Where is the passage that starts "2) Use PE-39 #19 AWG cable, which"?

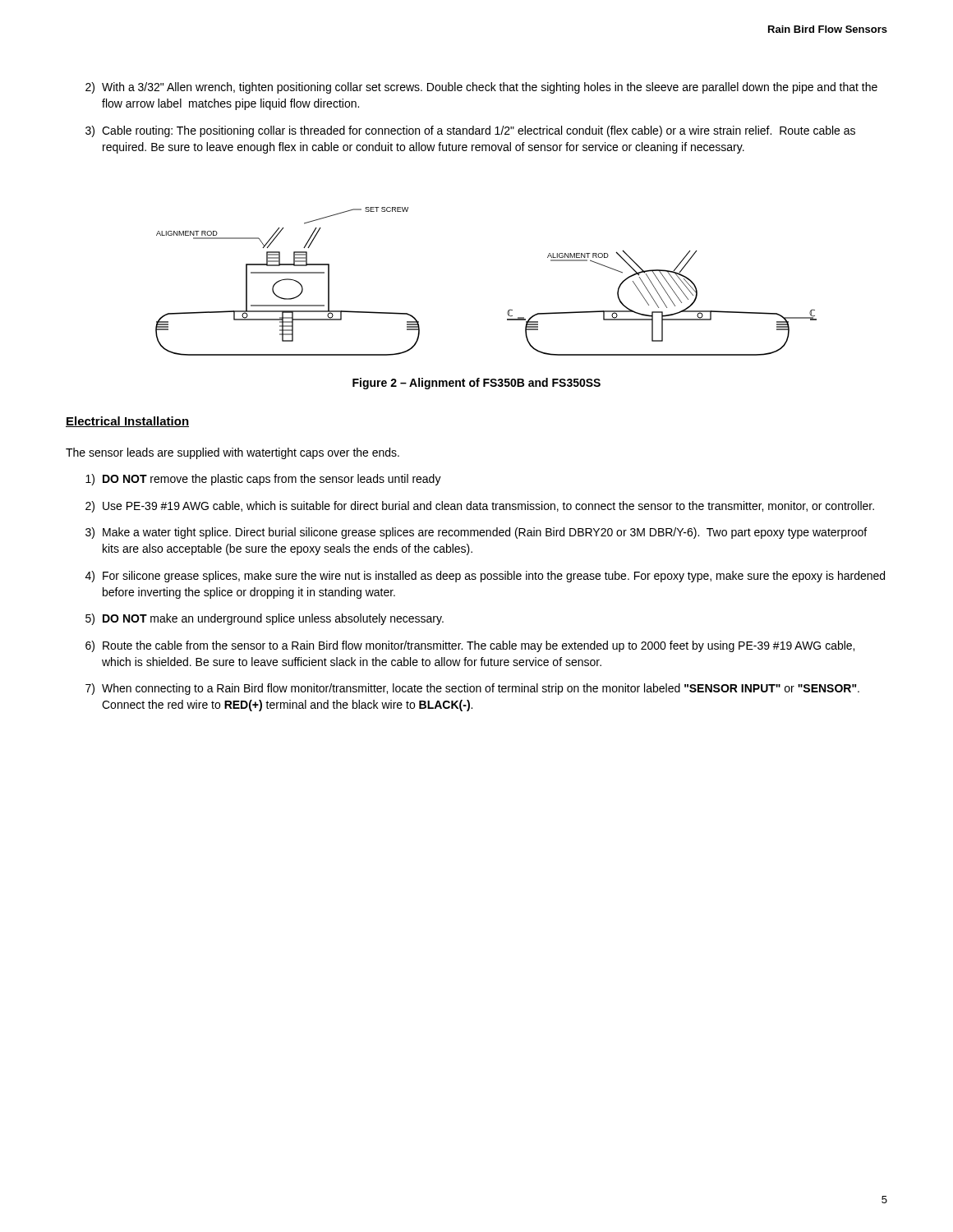[476, 506]
